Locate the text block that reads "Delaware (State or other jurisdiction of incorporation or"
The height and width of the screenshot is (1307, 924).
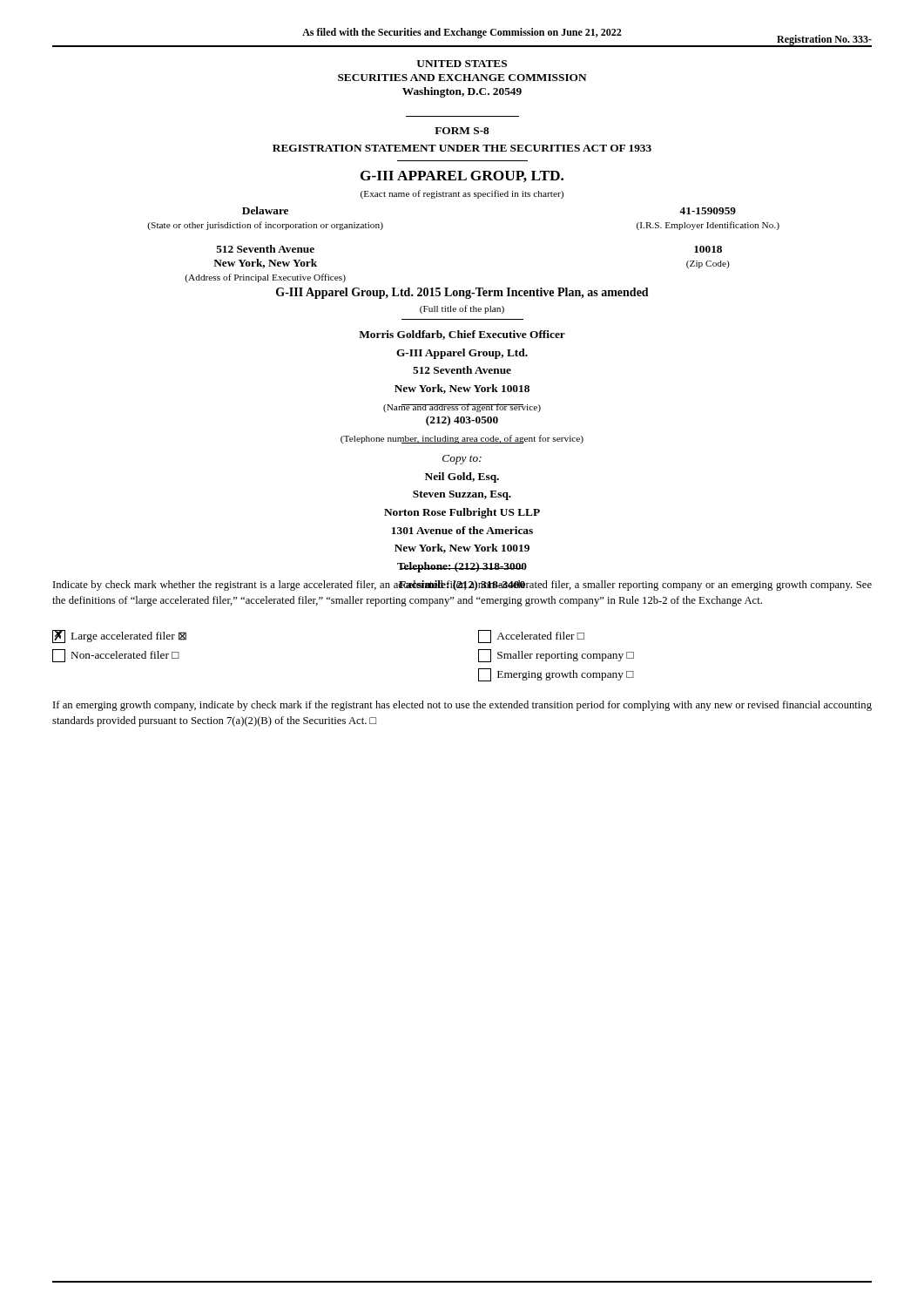click(x=265, y=217)
